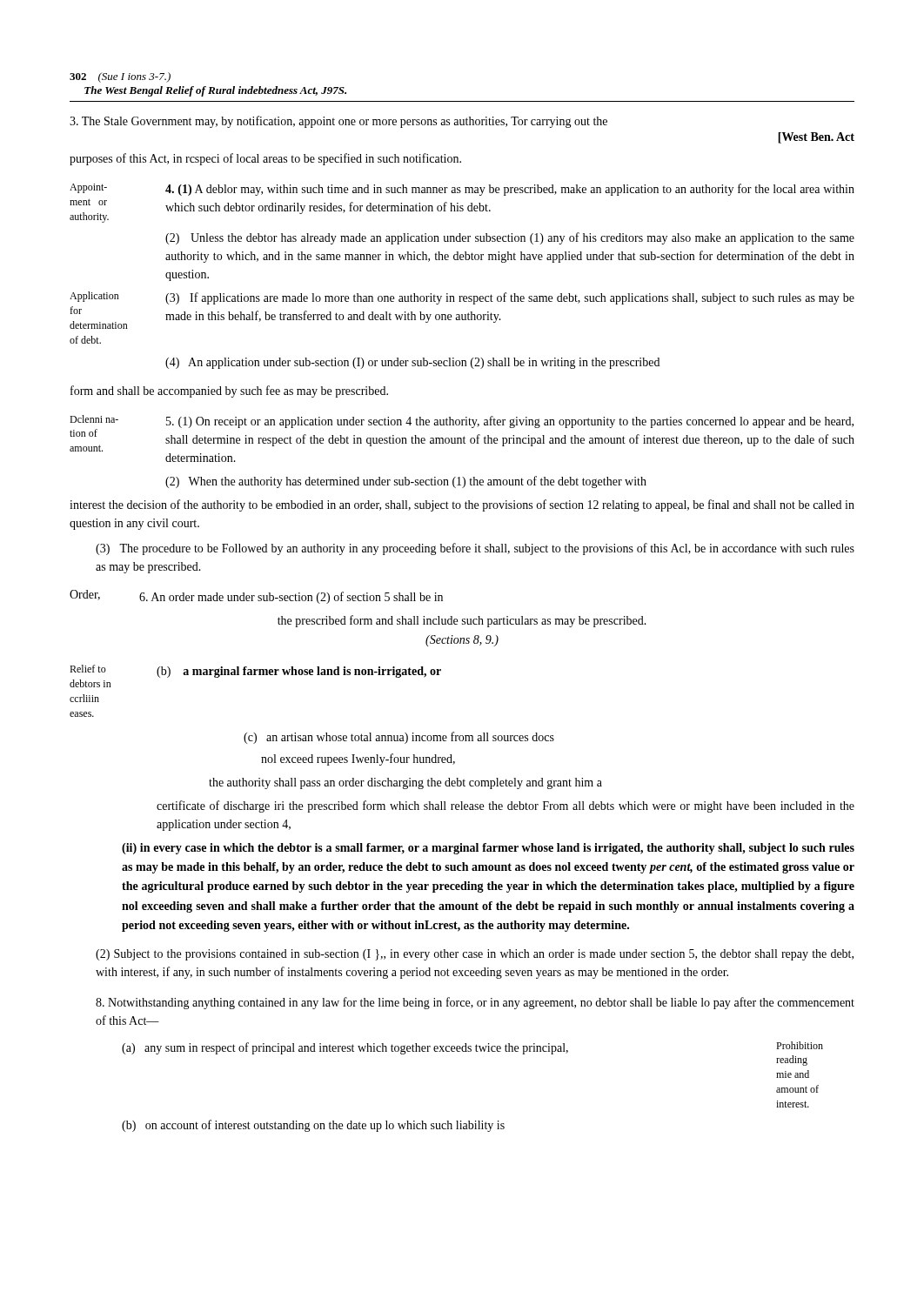This screenshot has height=1305, width=924.
Task: Select the text starting "interest the decision"
Action: [462, 514]
